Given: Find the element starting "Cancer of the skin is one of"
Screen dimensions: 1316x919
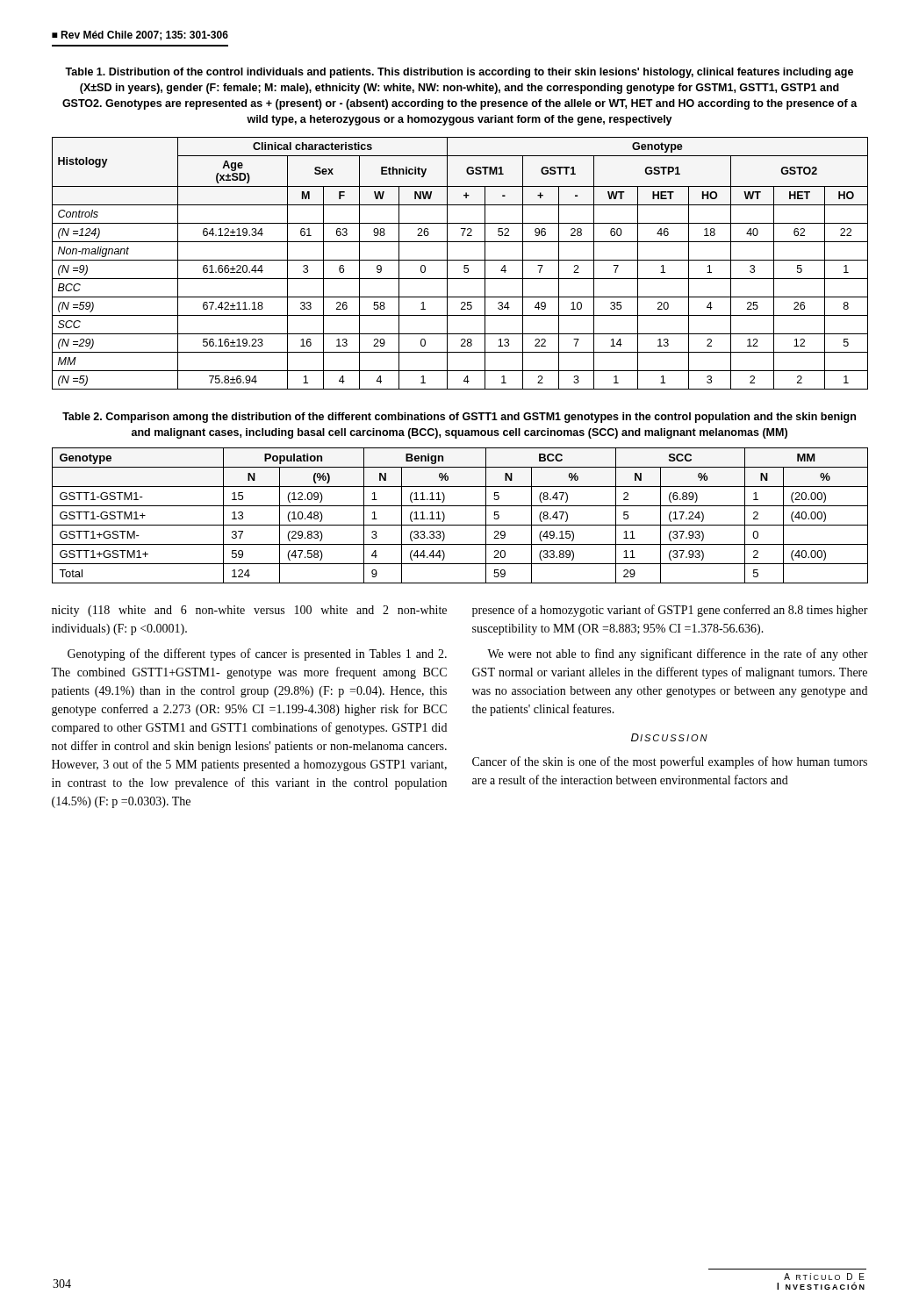Looking at the screenshot, I should point(670,771).
